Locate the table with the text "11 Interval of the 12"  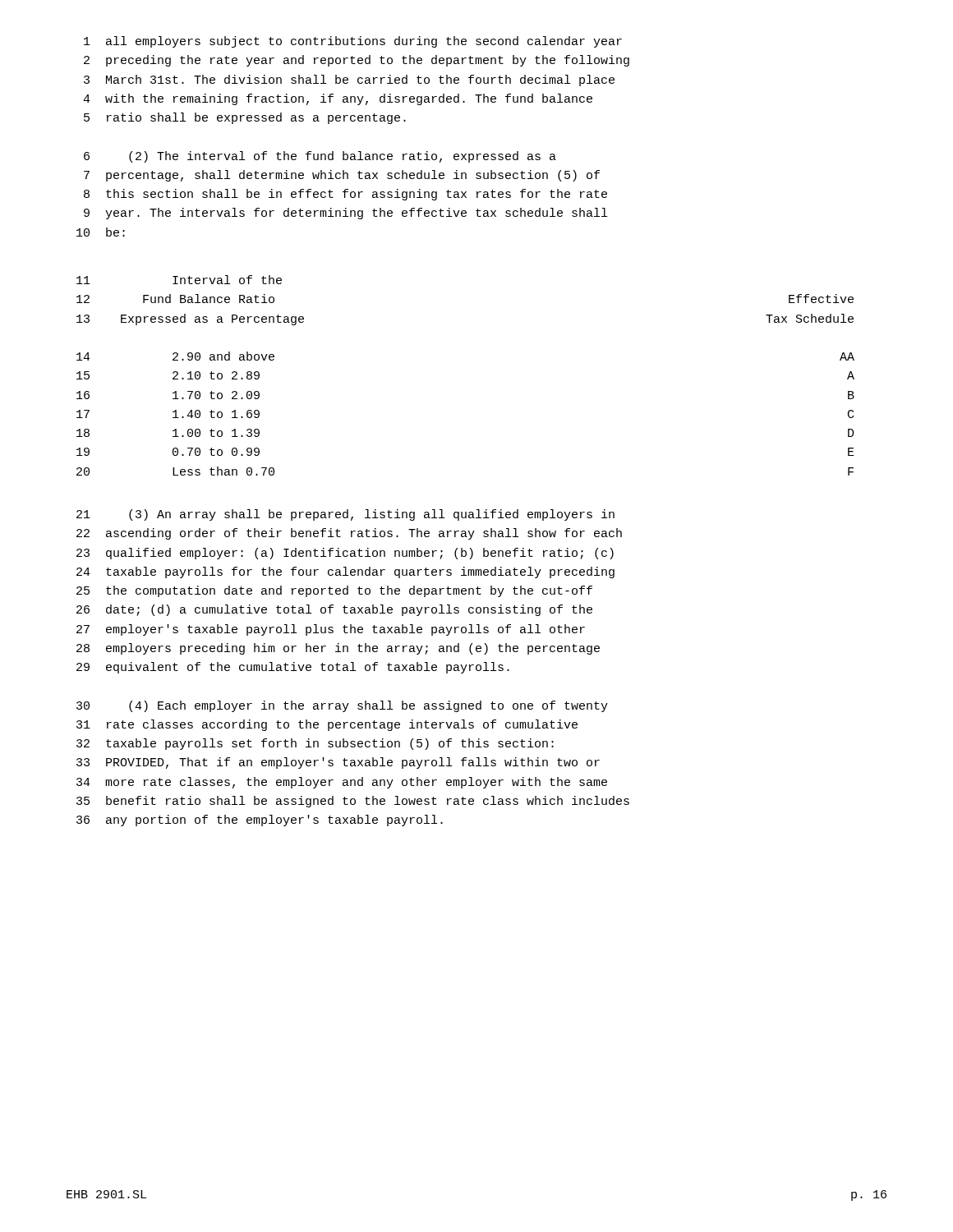point(476,377)
